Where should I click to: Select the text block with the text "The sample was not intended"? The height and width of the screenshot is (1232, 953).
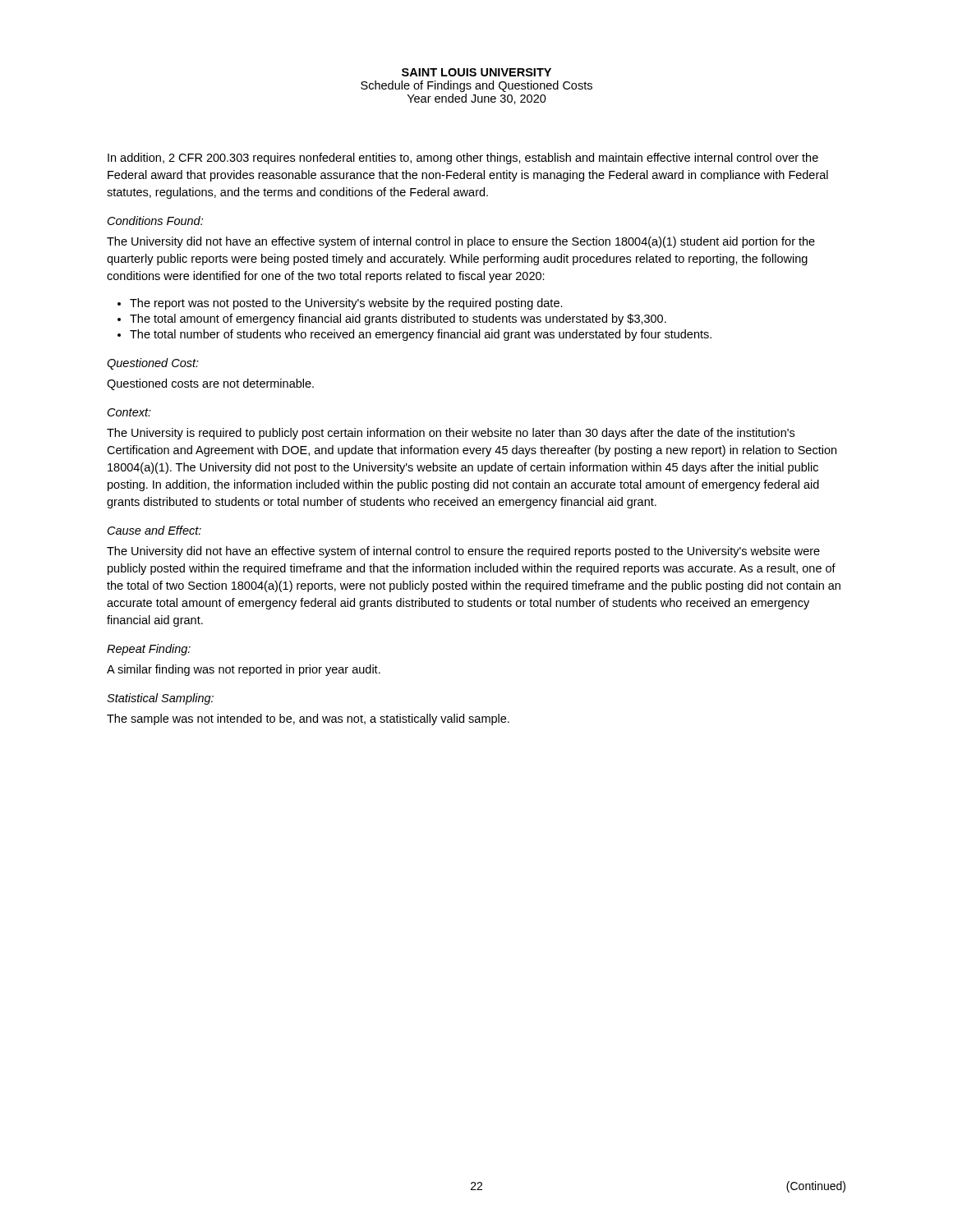(x=476, y=719)
